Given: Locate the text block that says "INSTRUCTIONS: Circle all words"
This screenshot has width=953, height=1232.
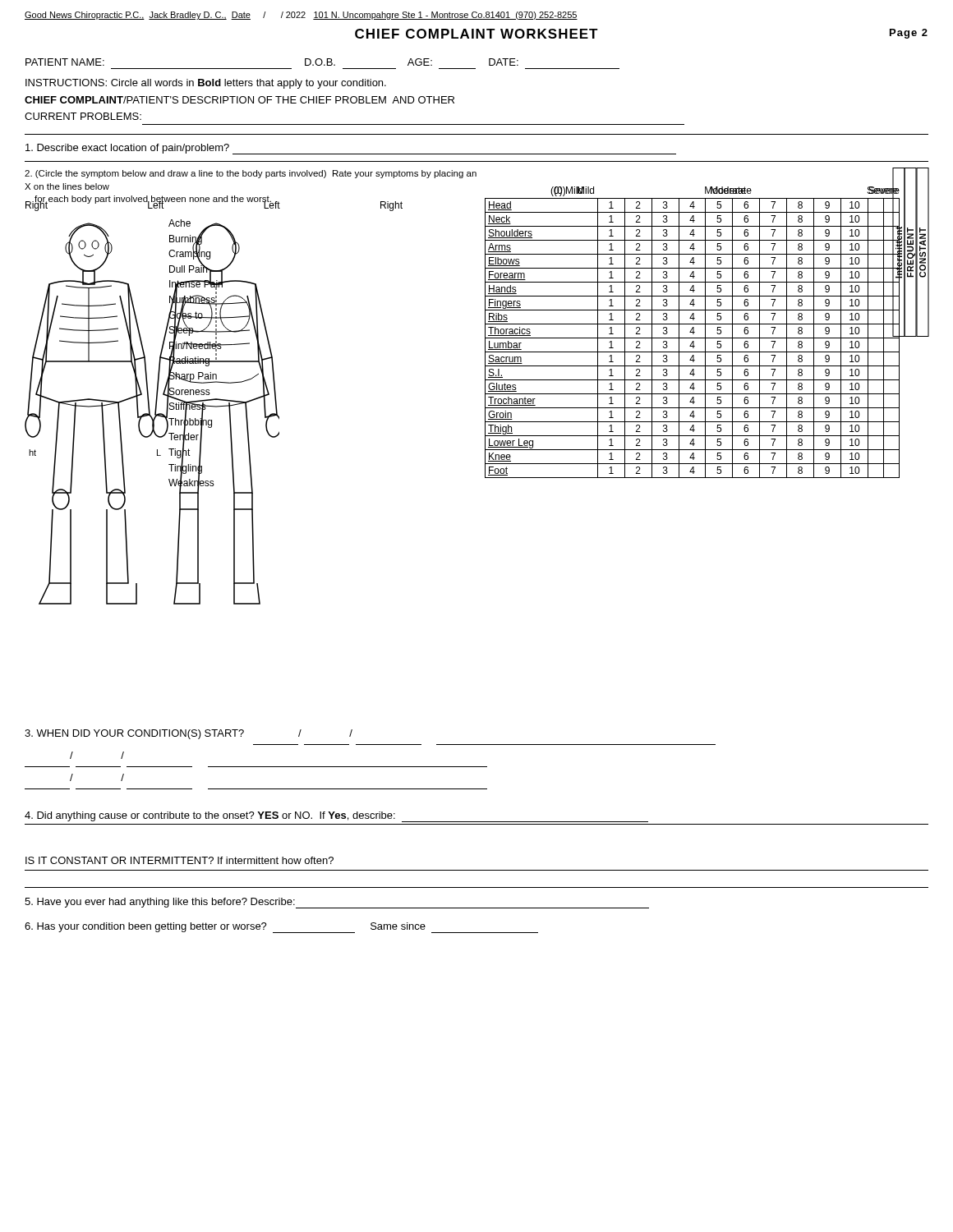Looking at the screenshot, I should pos(206,83).
